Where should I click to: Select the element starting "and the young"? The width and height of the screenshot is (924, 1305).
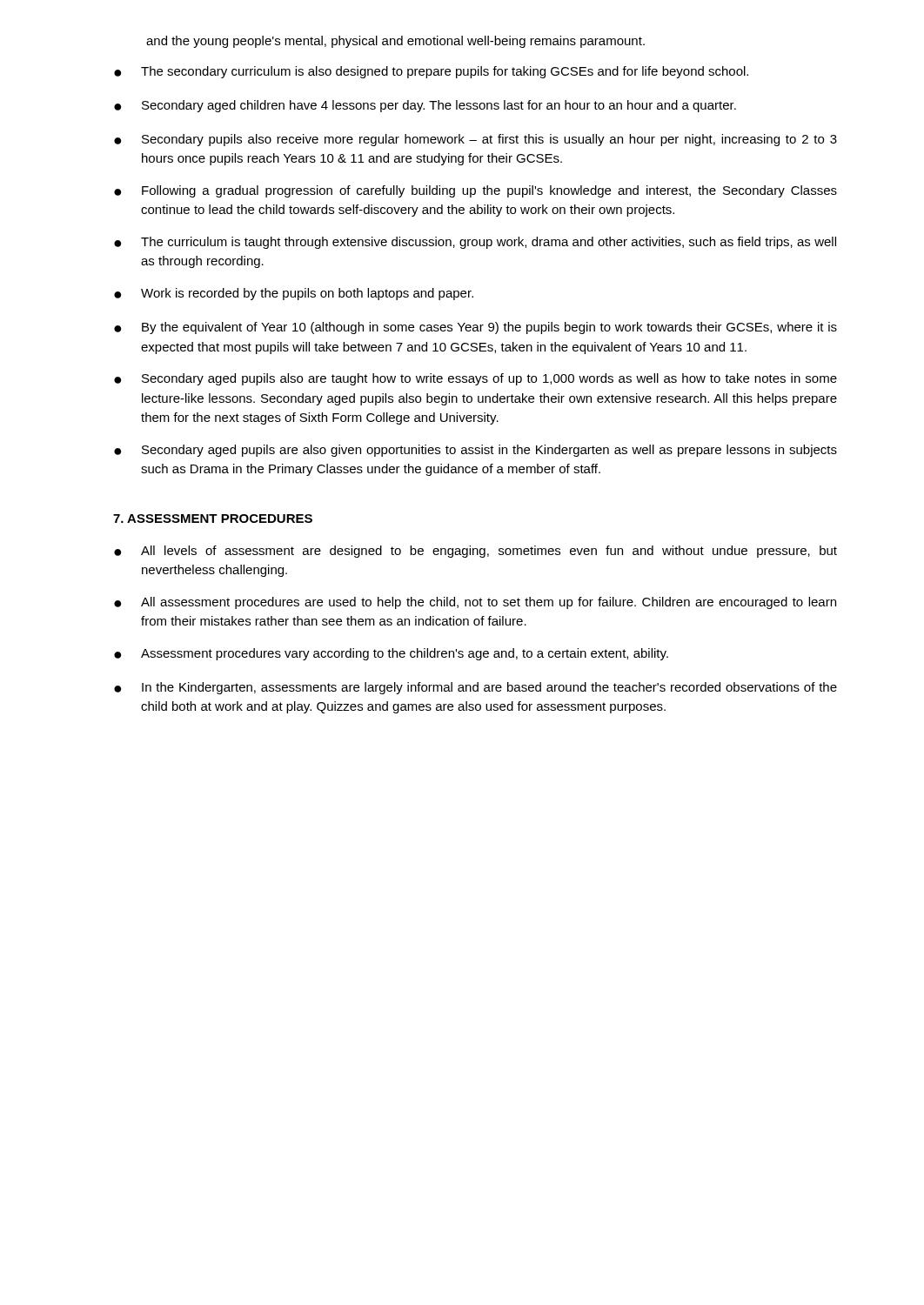pos(396,40)
